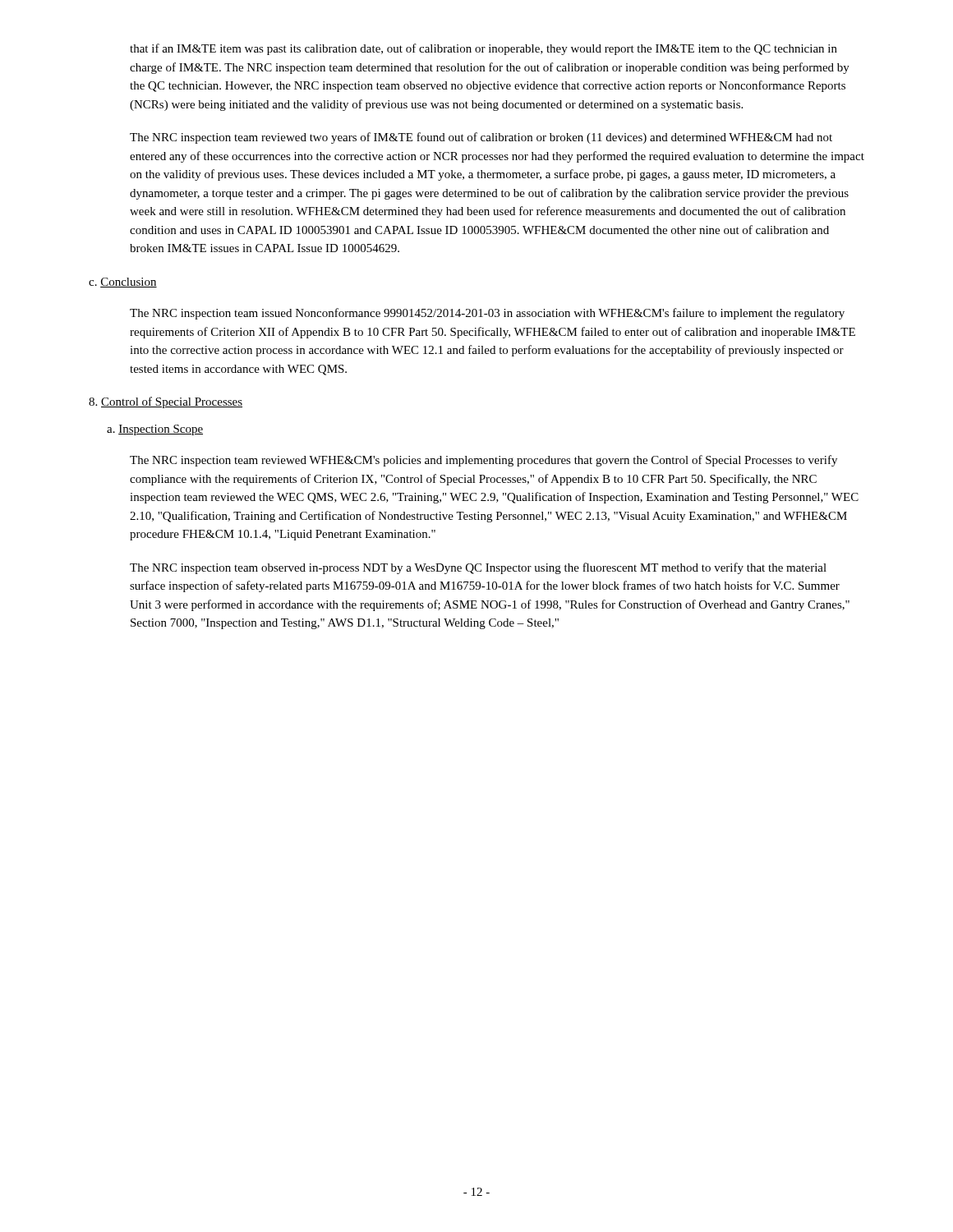Screen dimensions: 1232x953
Task: Where is the passage that starts "that if an IM&TE"?
Action: (x=490, y=76)
